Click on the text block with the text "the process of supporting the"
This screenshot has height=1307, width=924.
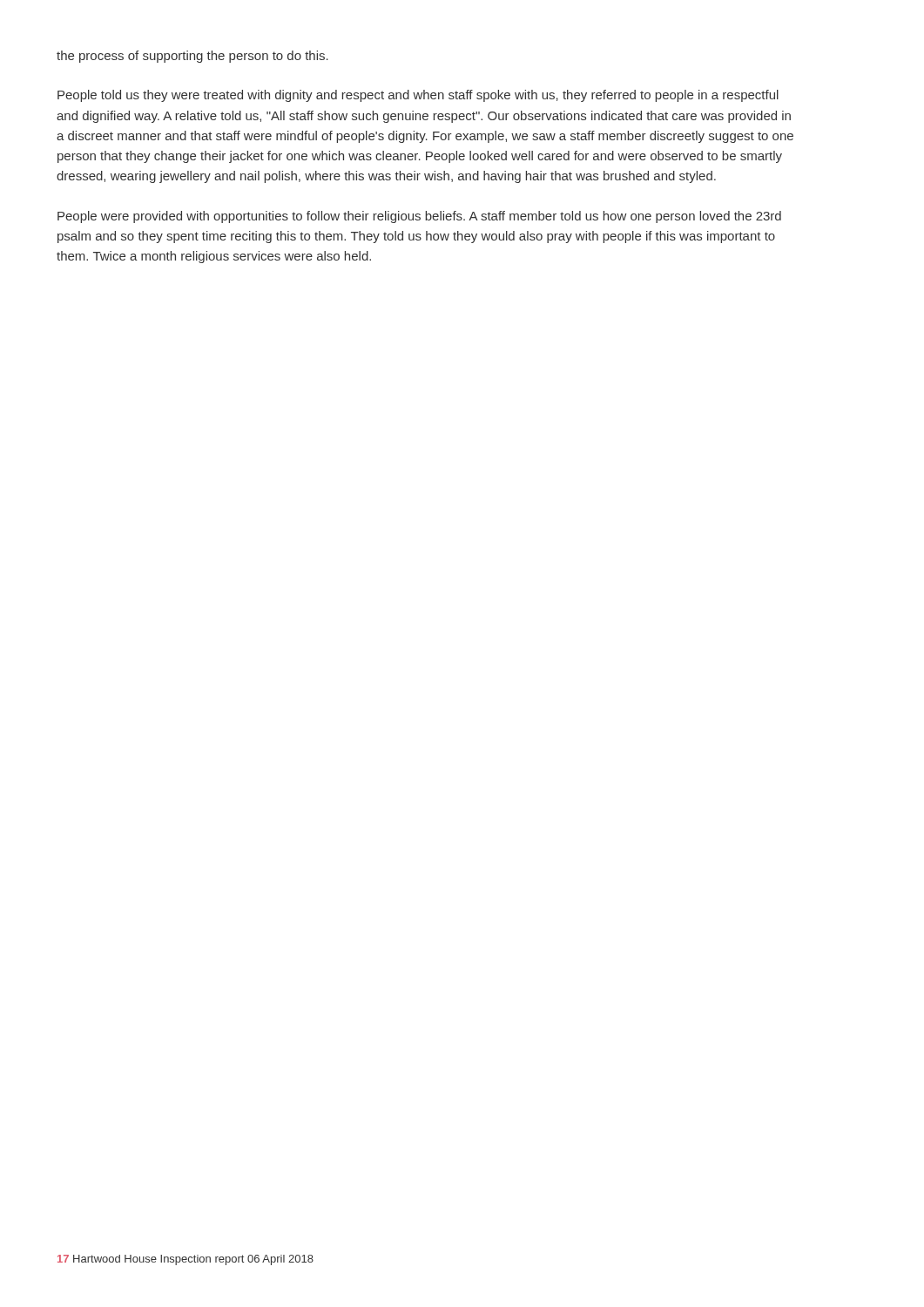pyautogui.click(x=193, y=55)
